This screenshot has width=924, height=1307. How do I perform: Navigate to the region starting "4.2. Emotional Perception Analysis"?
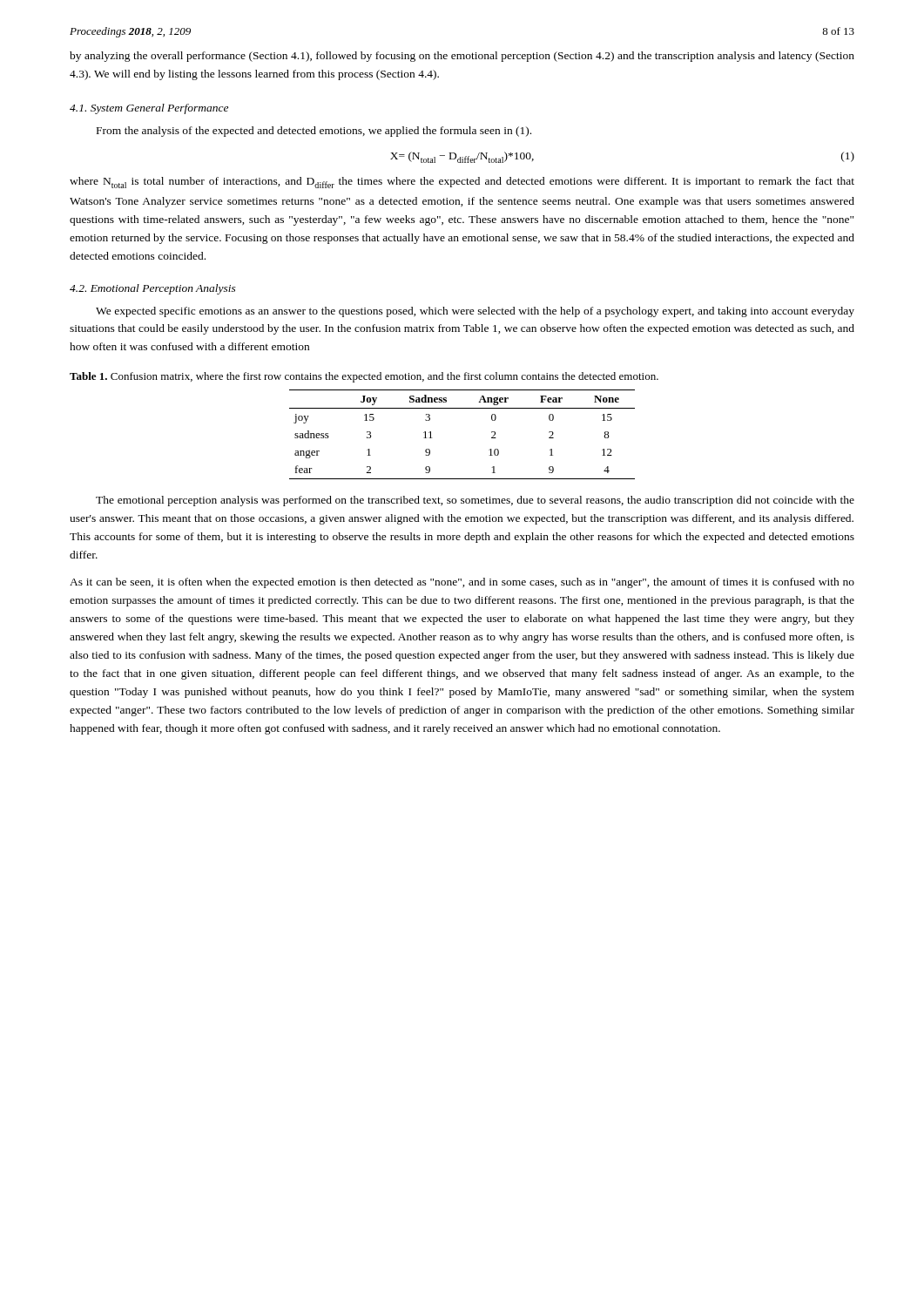pyautogui.click(x=153, y=288)
